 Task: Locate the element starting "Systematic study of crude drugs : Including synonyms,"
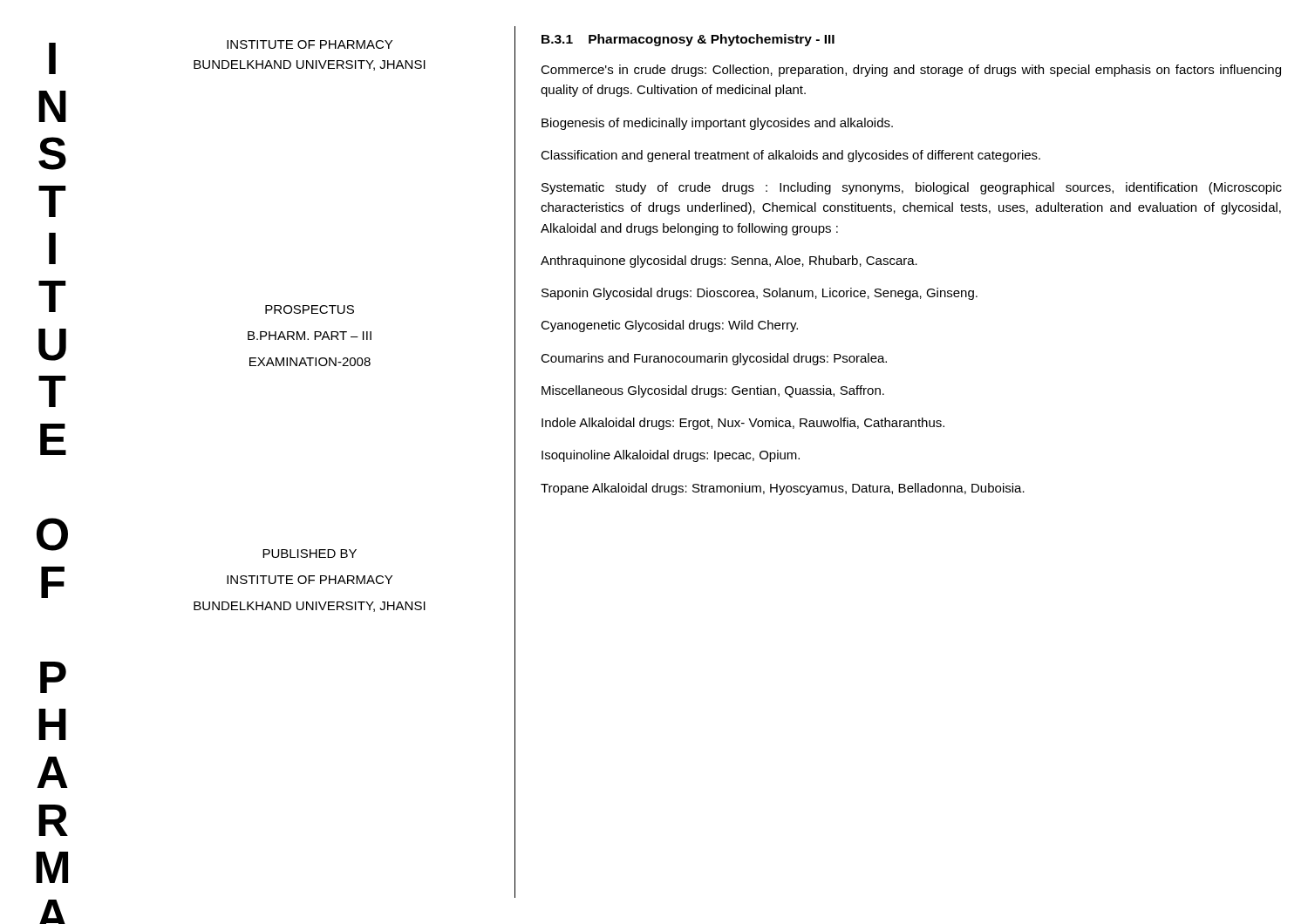911,207
